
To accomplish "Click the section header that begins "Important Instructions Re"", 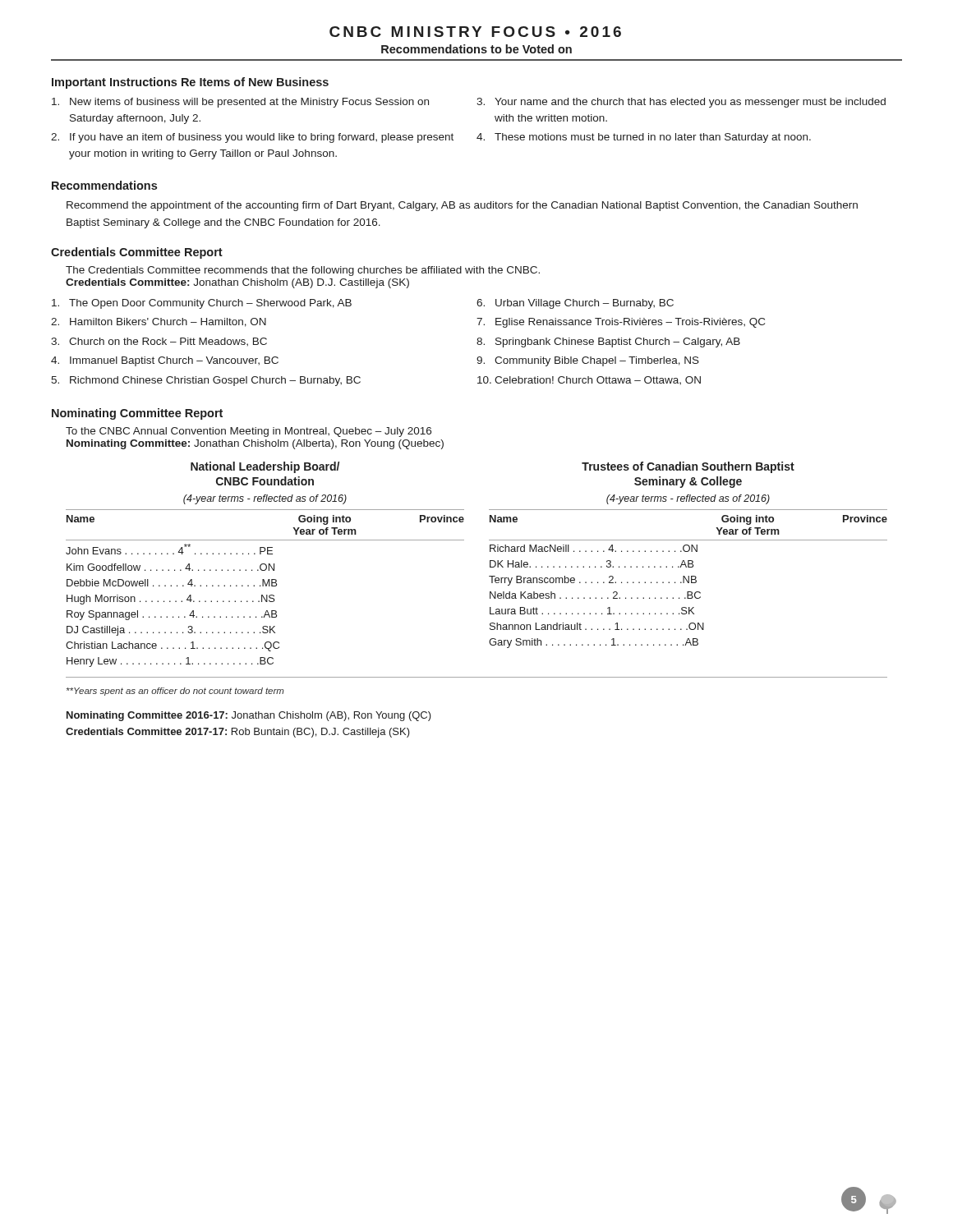I will pos(190,82).
